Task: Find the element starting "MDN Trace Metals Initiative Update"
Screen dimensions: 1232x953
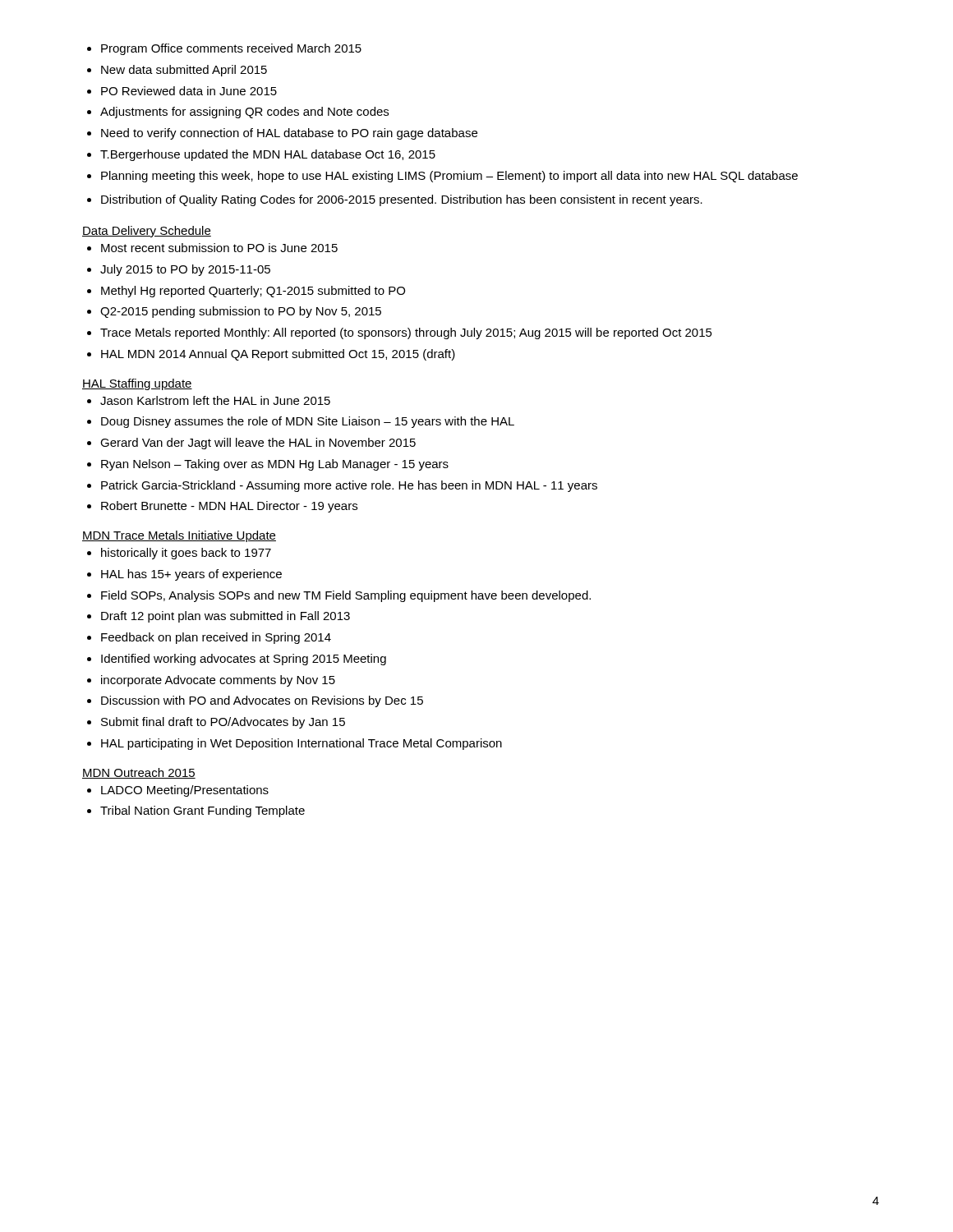Action: [x=179, y=535]
